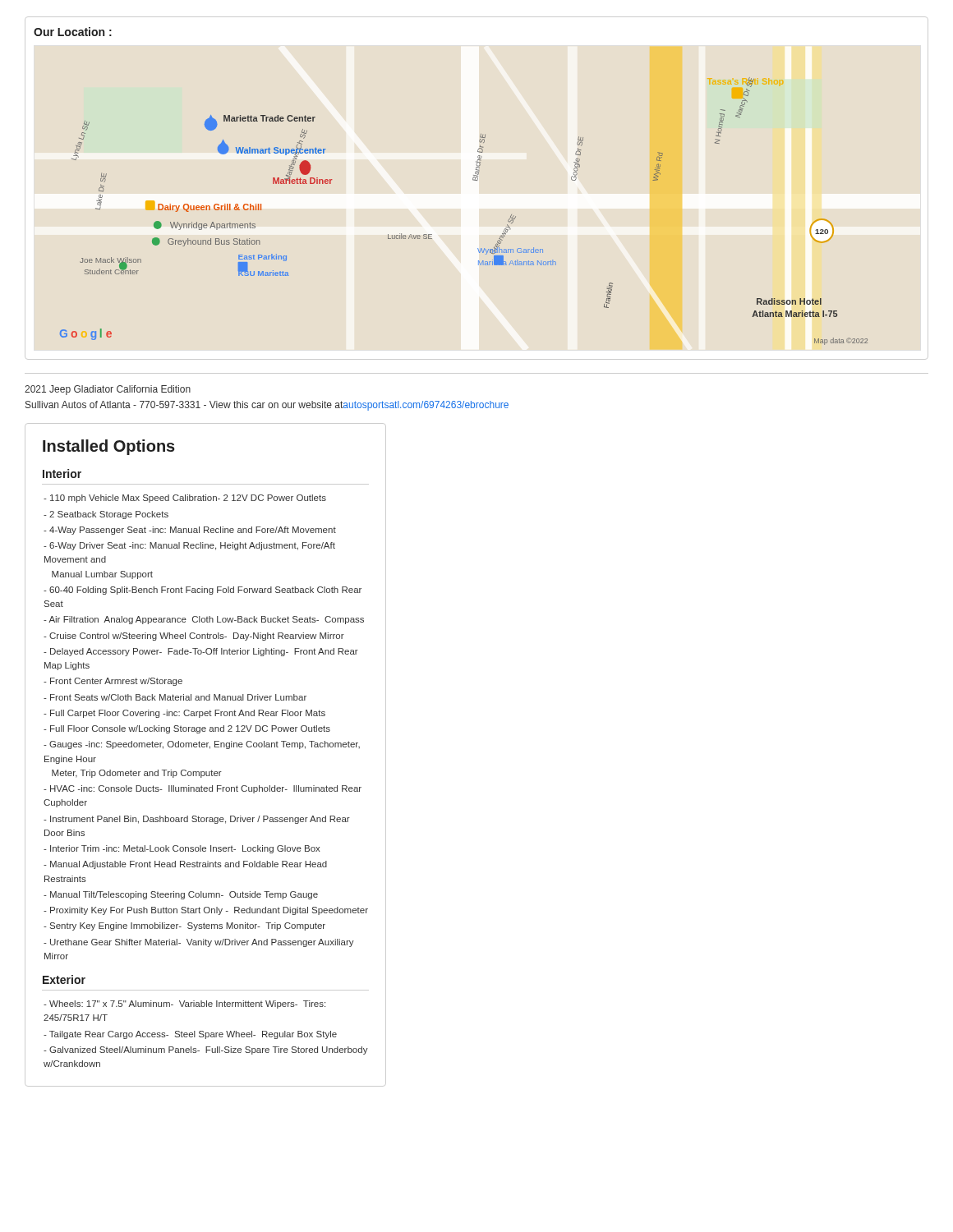The image size is (953, 1232).
Task: Click the passage that begins "Proximity Key For"
Action: click(209, 910)
